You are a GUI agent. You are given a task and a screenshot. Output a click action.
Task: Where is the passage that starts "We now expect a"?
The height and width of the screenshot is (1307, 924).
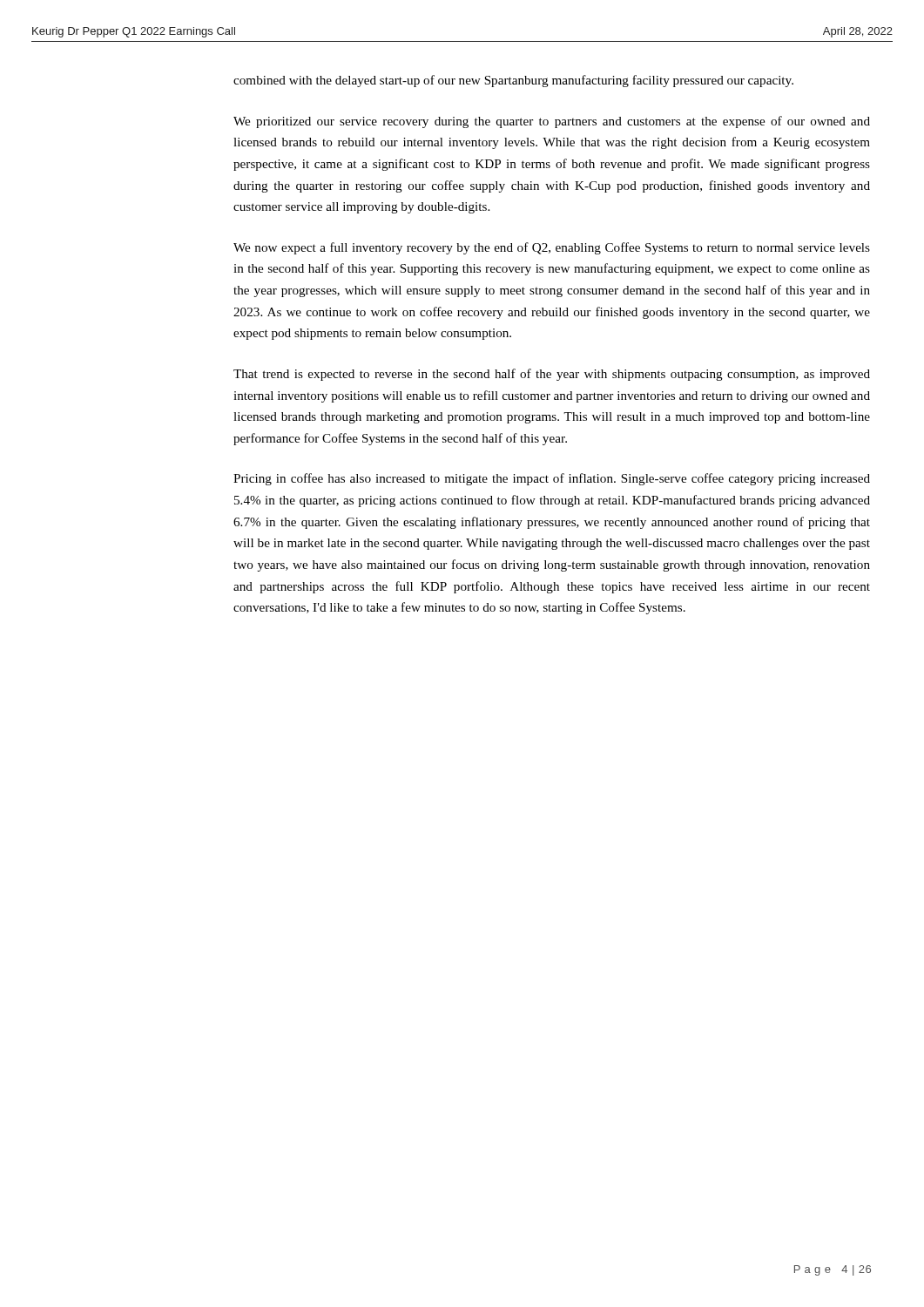[552, 290]
